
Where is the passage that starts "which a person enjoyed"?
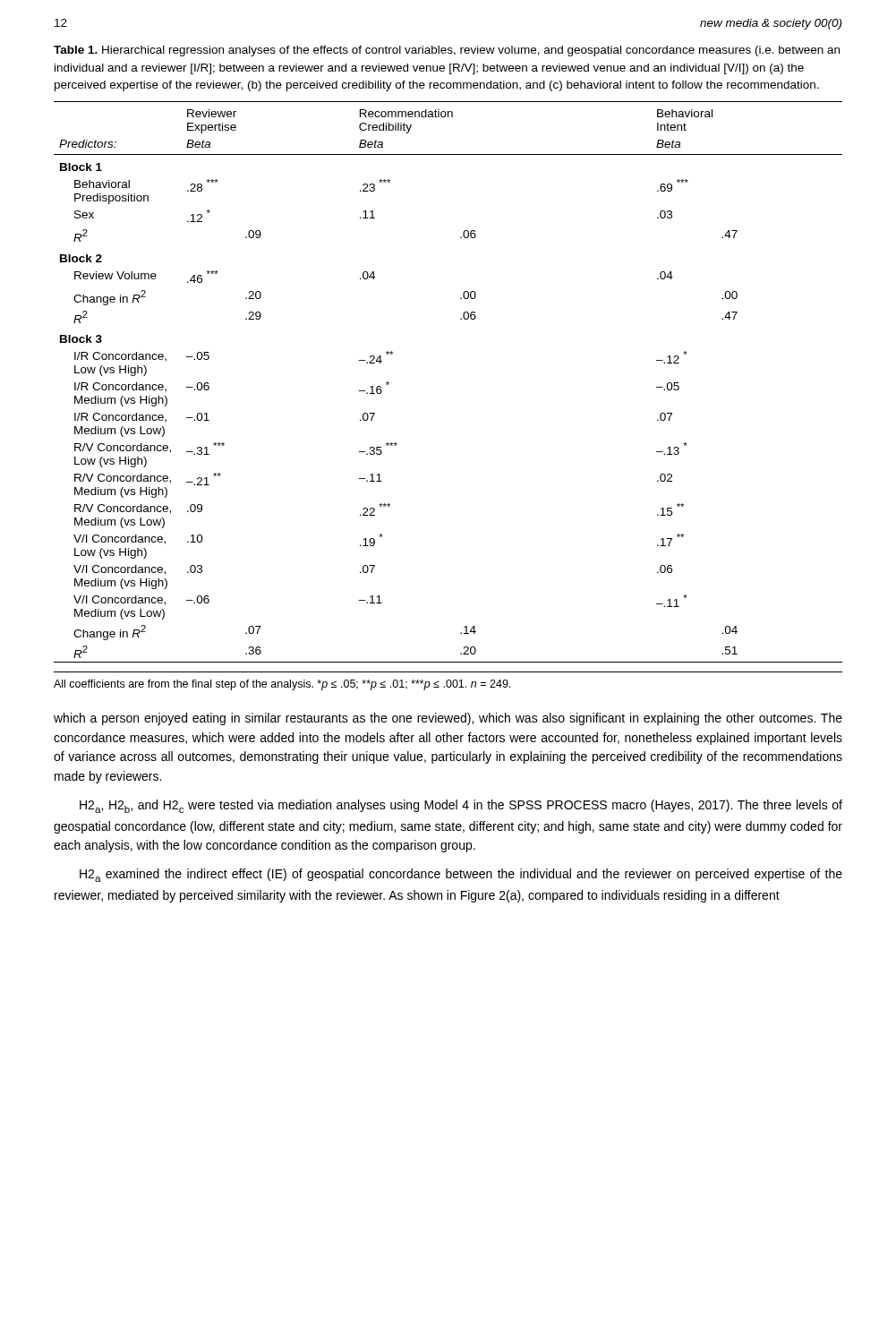[x=448, y=747]
